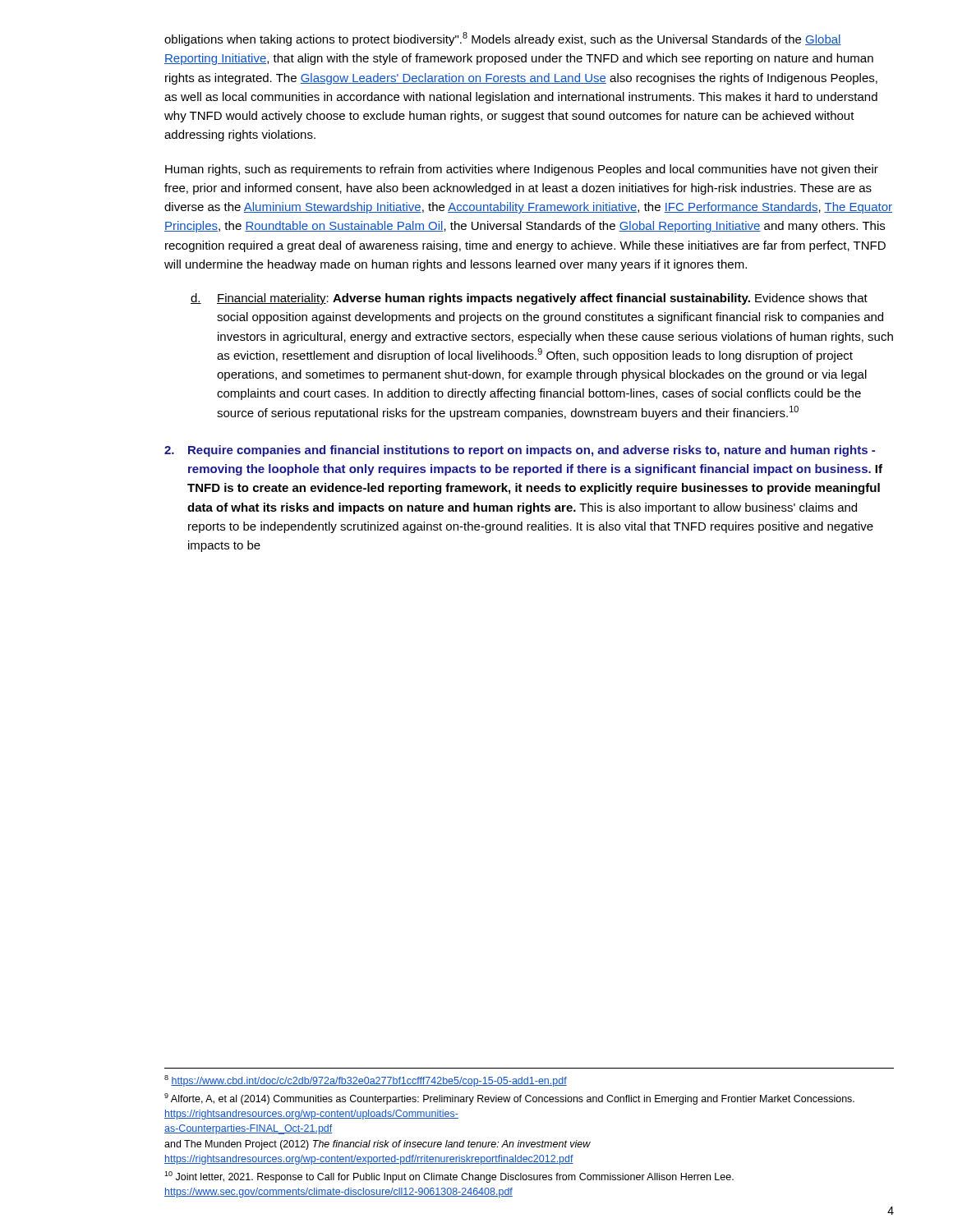
Task: Select the region starting "d. Financial materiality:"
Action: 542,355
